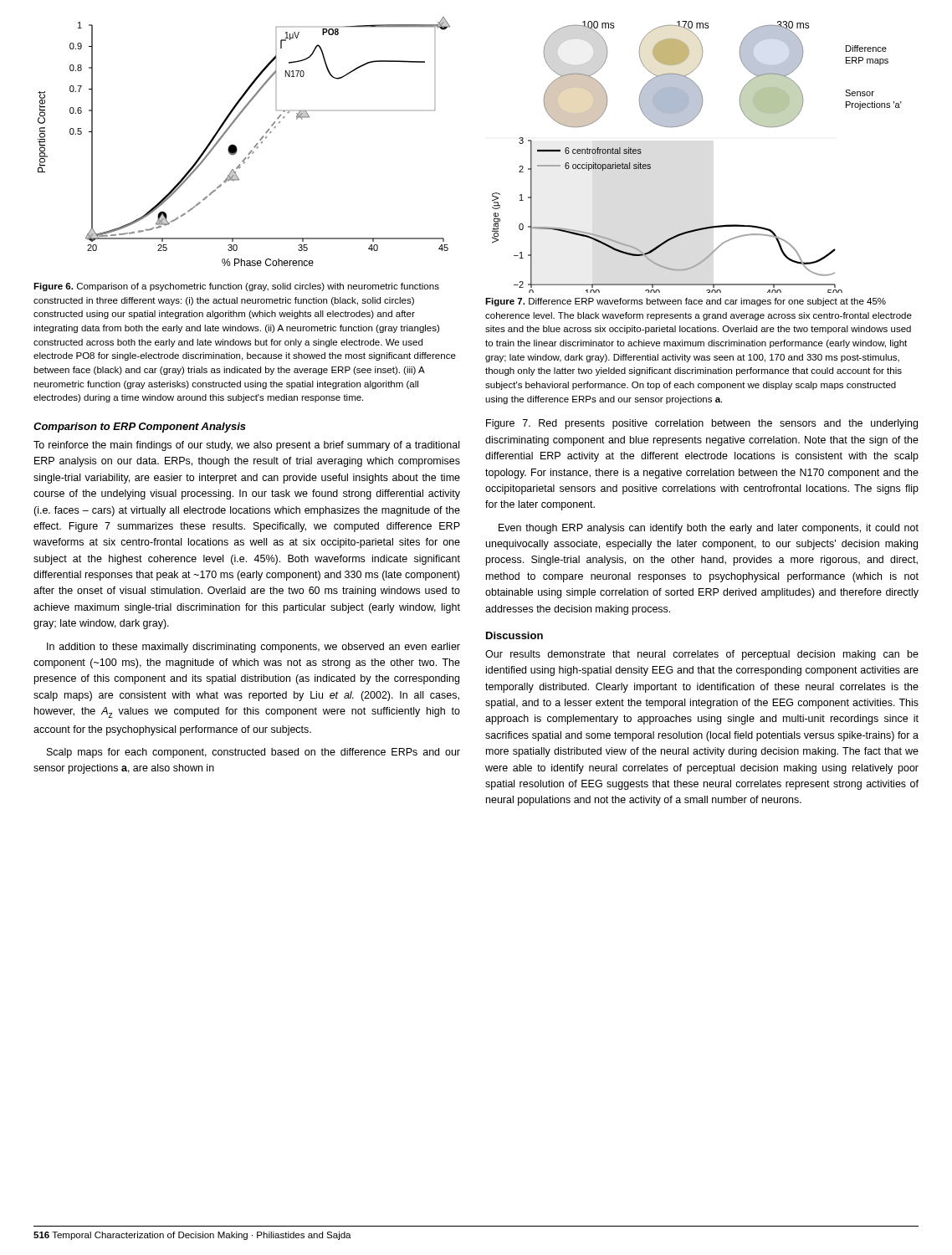Screen dimensions: 1255x952
Task: Find the block on this page that starts "To reinforce the"
Action: (247, 607)
